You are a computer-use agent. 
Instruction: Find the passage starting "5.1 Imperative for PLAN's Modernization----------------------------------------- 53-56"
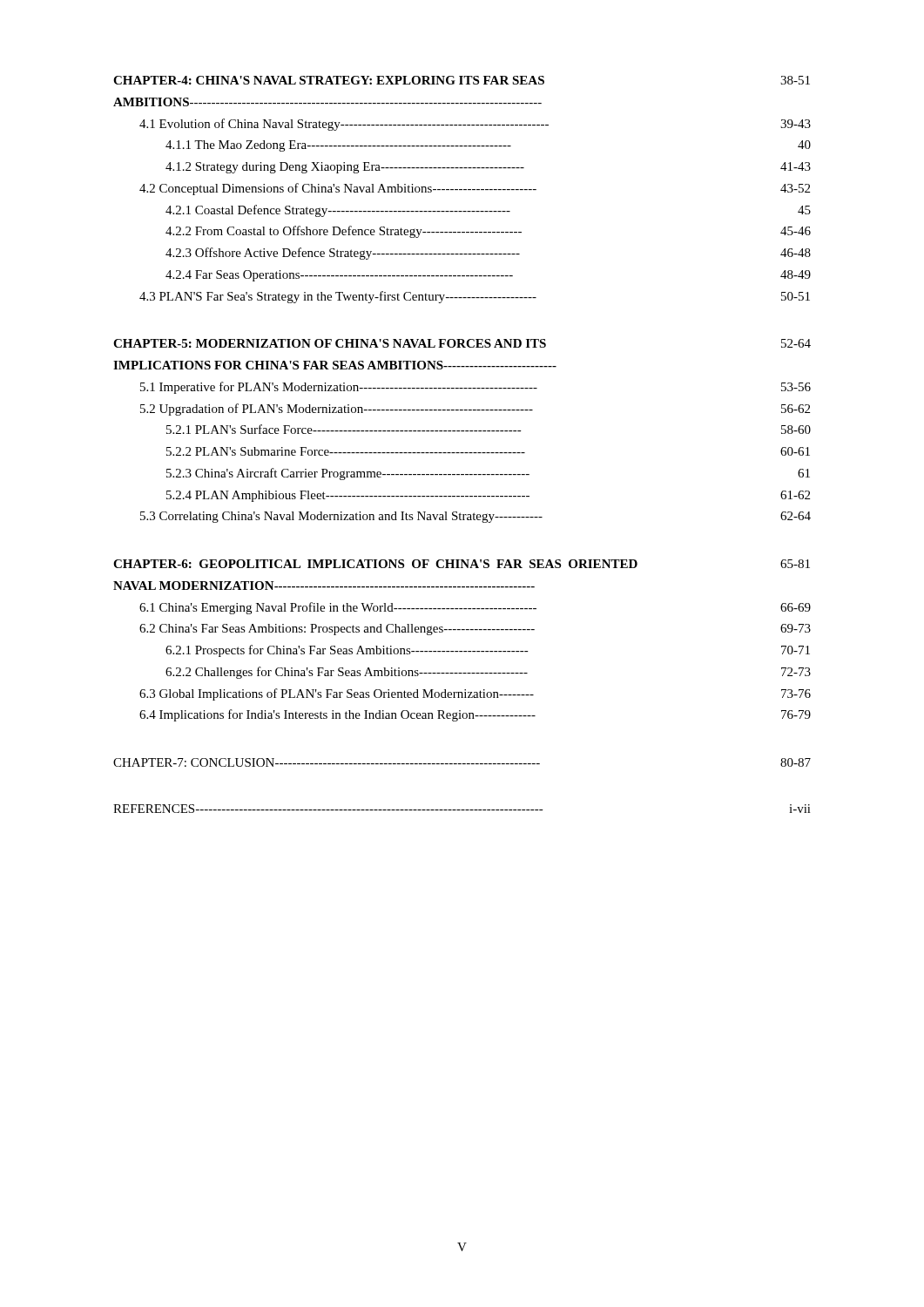(x=475, y=387)
